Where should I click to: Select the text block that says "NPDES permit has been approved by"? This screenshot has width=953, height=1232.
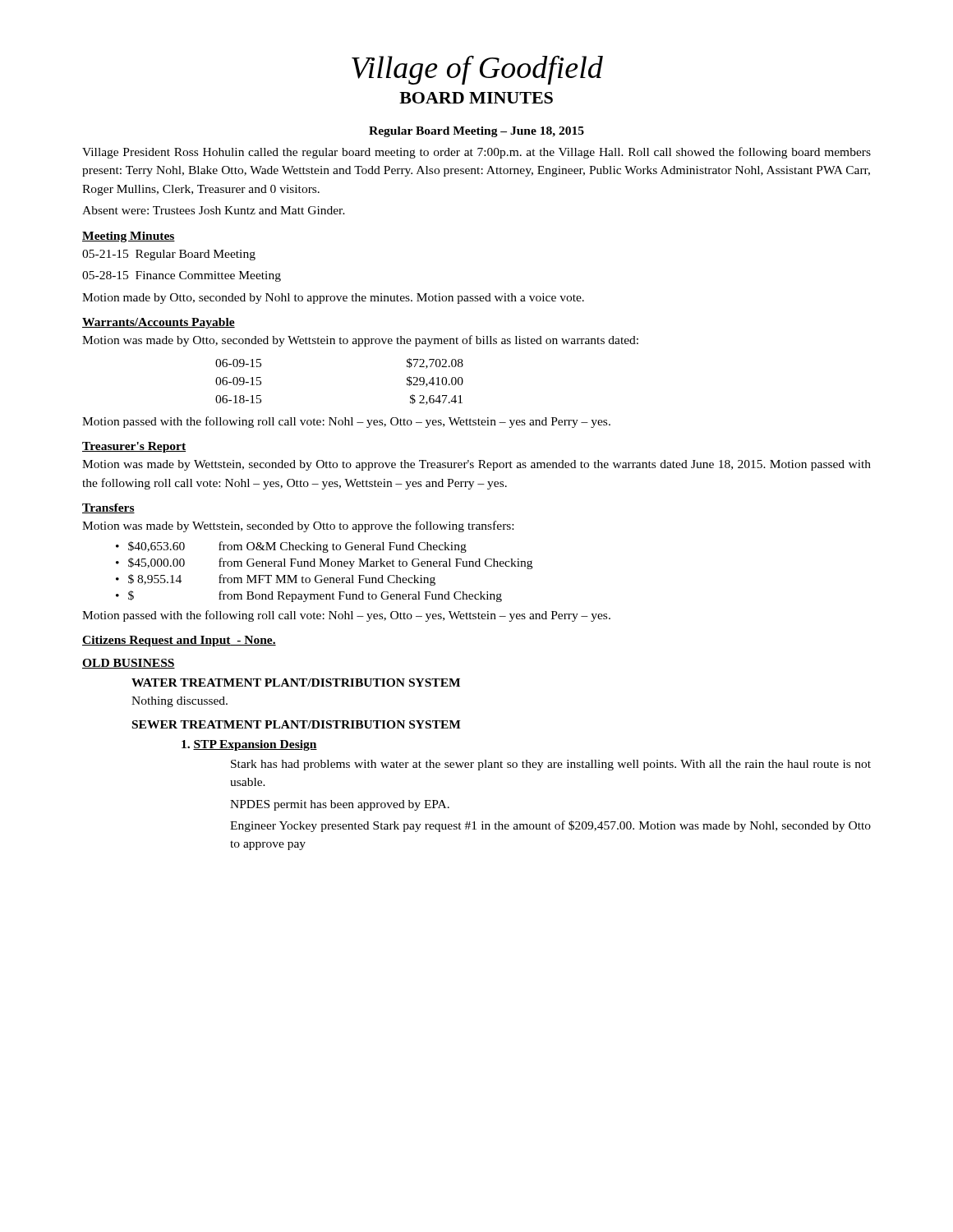tap(340, 803)
